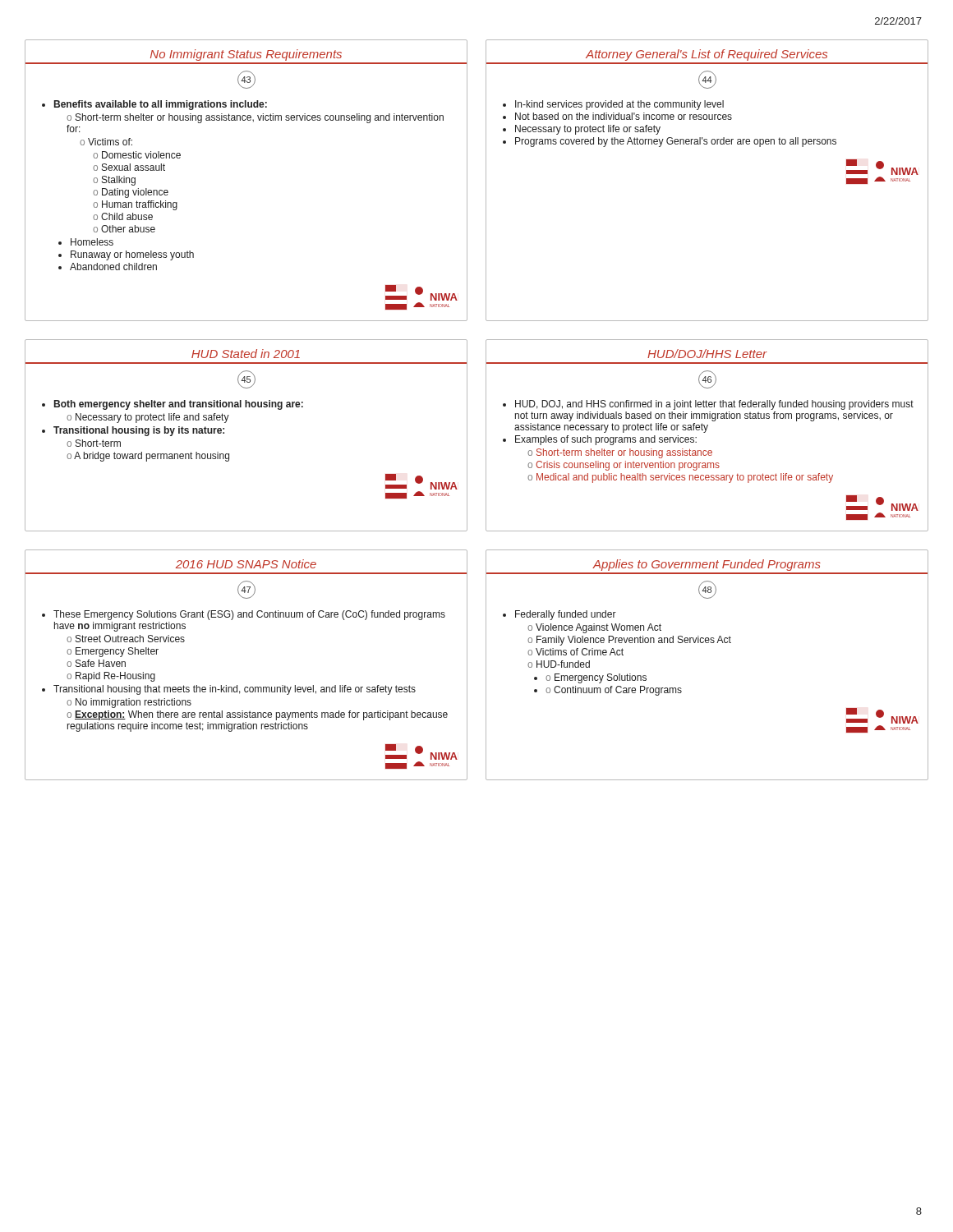The height and width of the screenshot is (1232, 953).
Task: Click on the text block starting "HUD, DOJ, and HHS confirmed"
Action: (714, 416)
